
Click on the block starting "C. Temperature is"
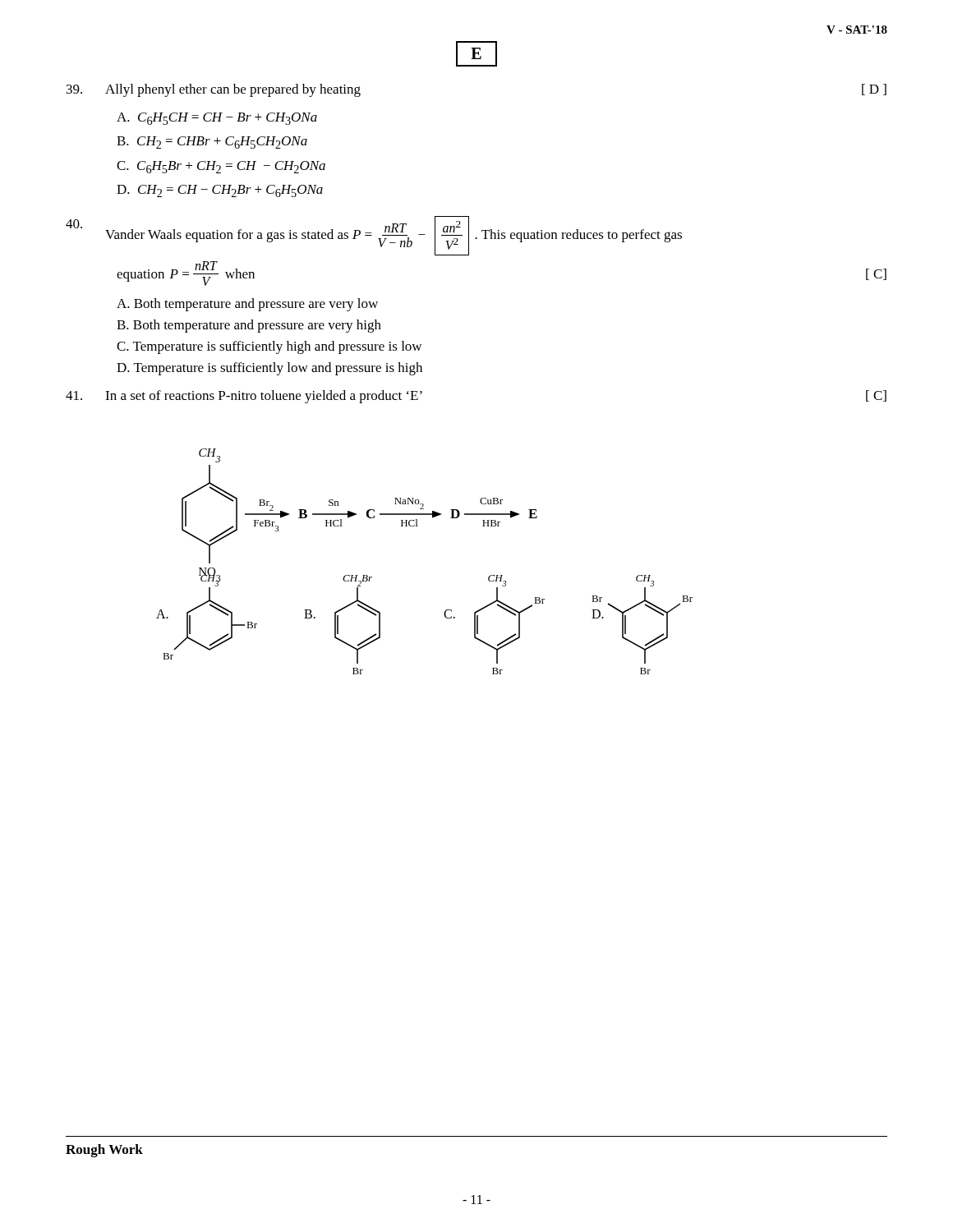[269, 346]
